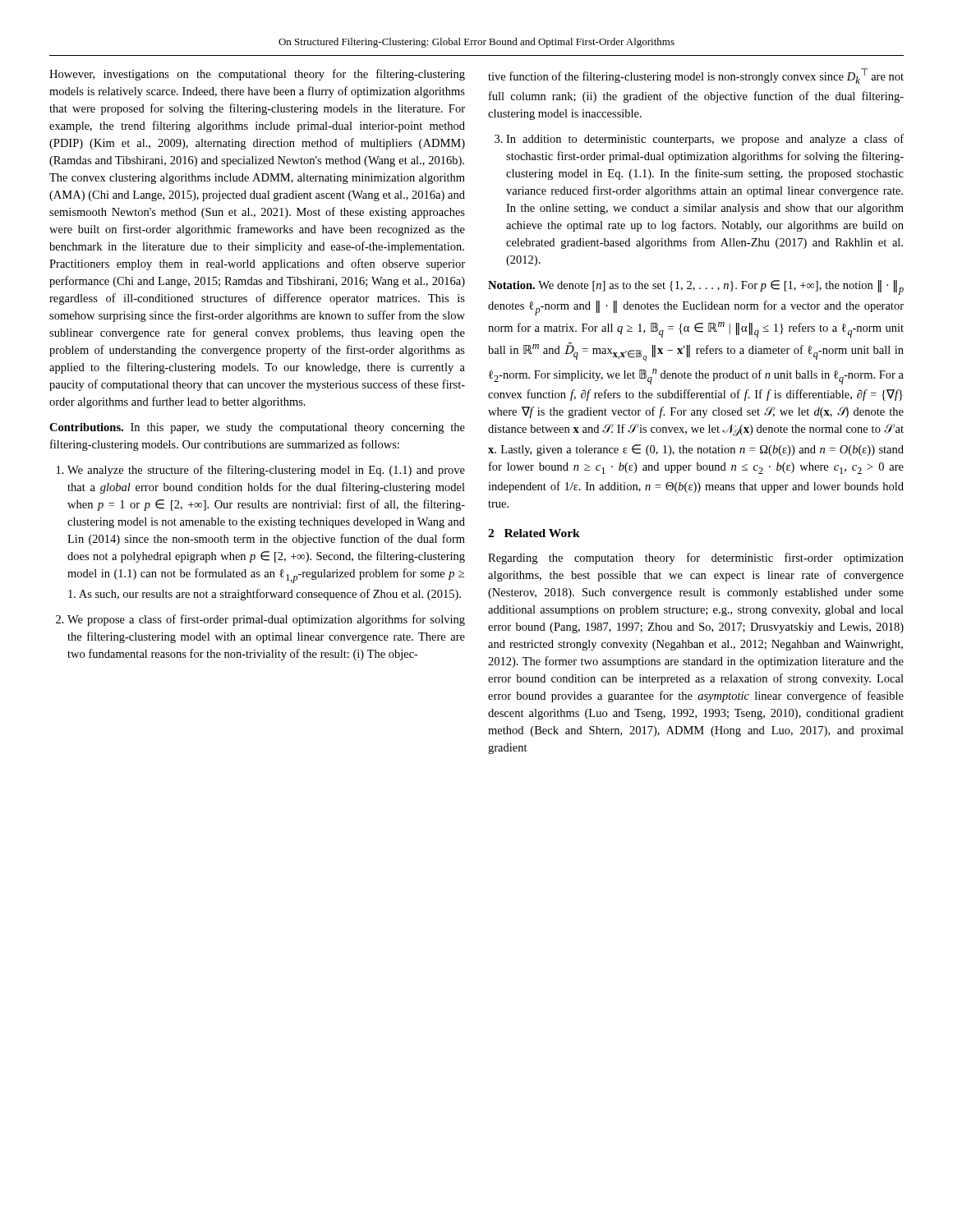
Task: Select the text block with the text "tive function of the filtering-clustering model is"
Action: click(x=696, y=94)
